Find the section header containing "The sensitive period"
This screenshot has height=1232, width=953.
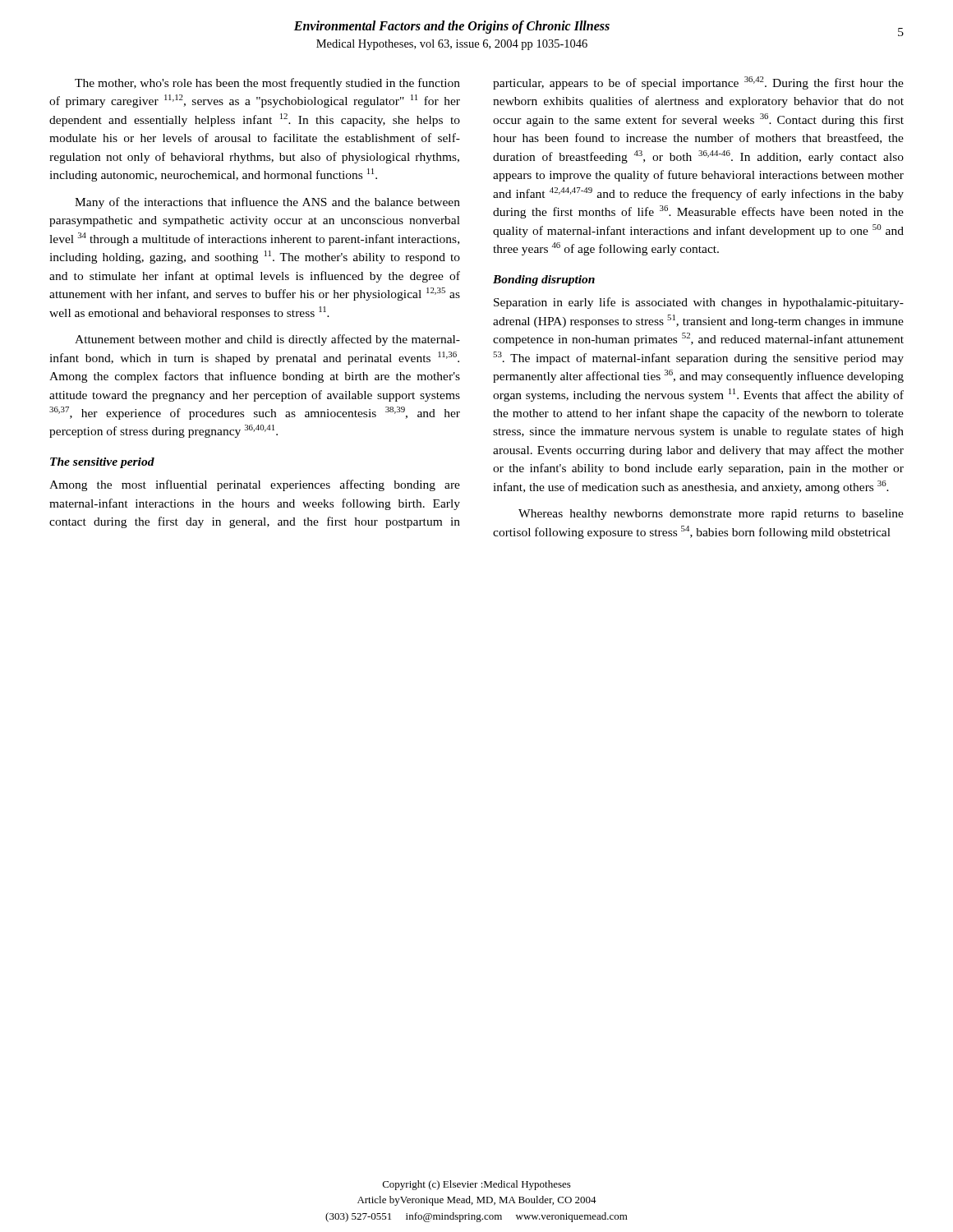click(x=102, y=461)
